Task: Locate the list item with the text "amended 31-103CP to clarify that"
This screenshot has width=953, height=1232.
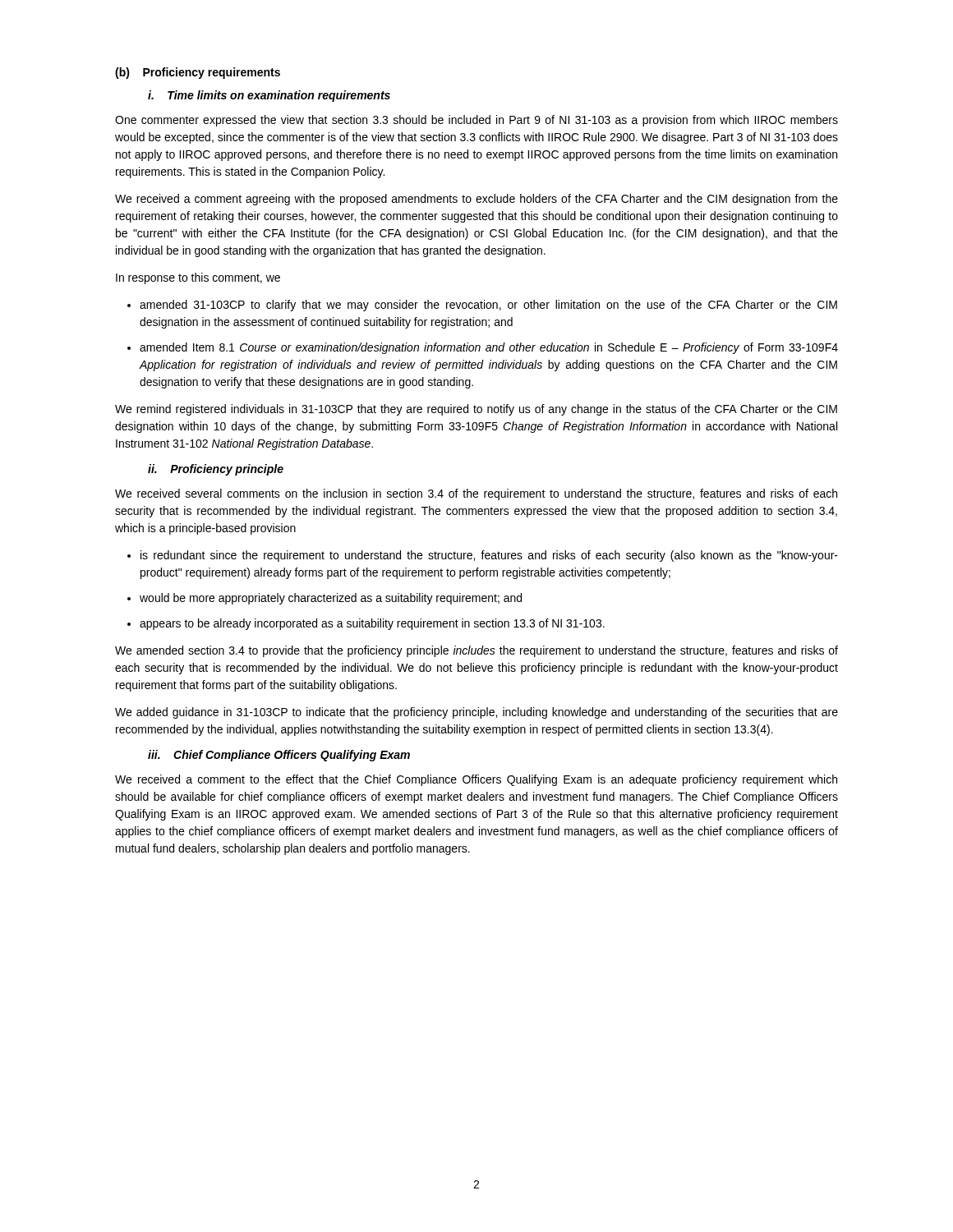Action: [x=489, y=313]
